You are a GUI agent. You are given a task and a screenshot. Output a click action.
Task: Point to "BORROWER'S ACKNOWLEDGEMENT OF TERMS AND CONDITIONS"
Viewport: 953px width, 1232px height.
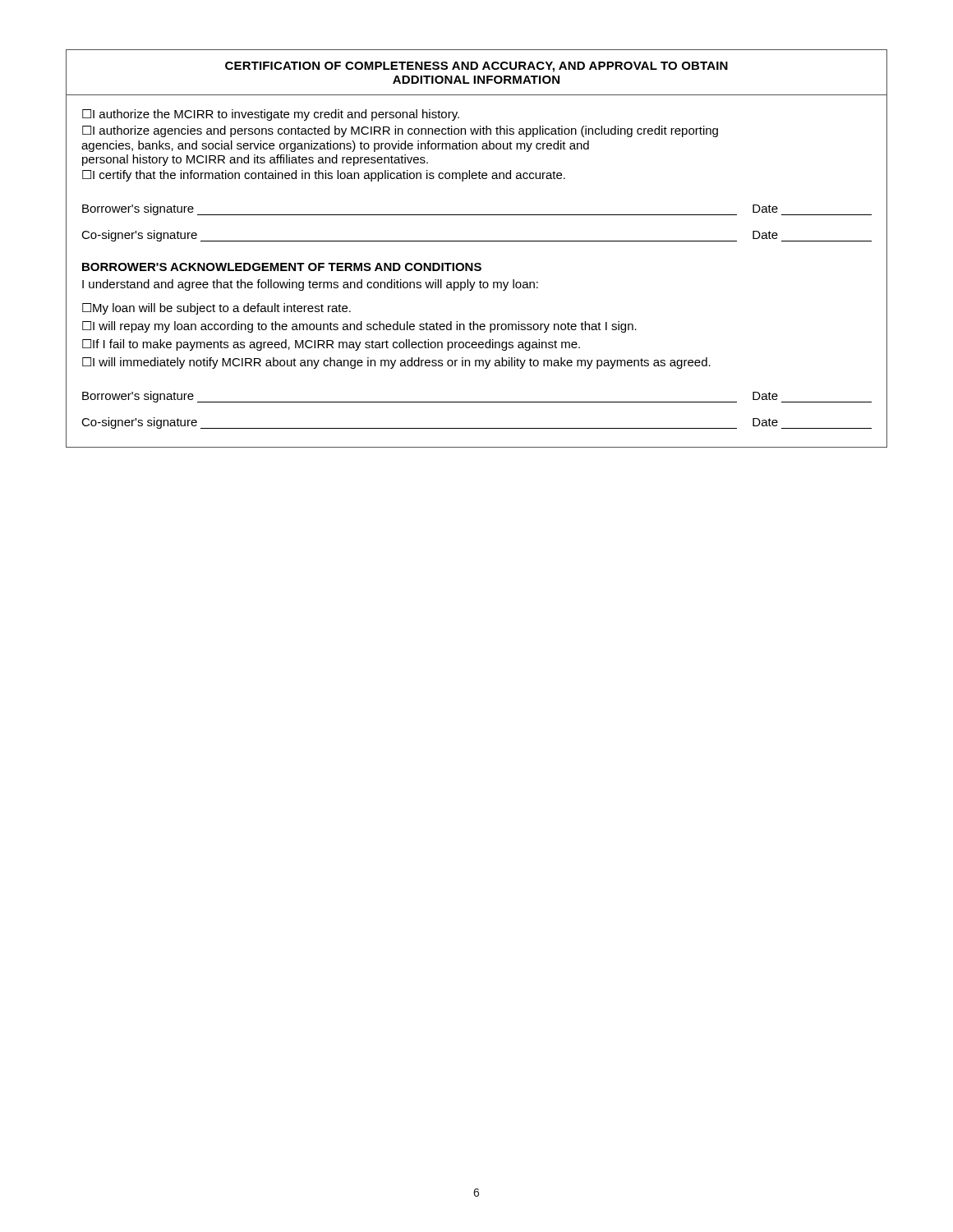pyautogui.click(x=282, y=267)
